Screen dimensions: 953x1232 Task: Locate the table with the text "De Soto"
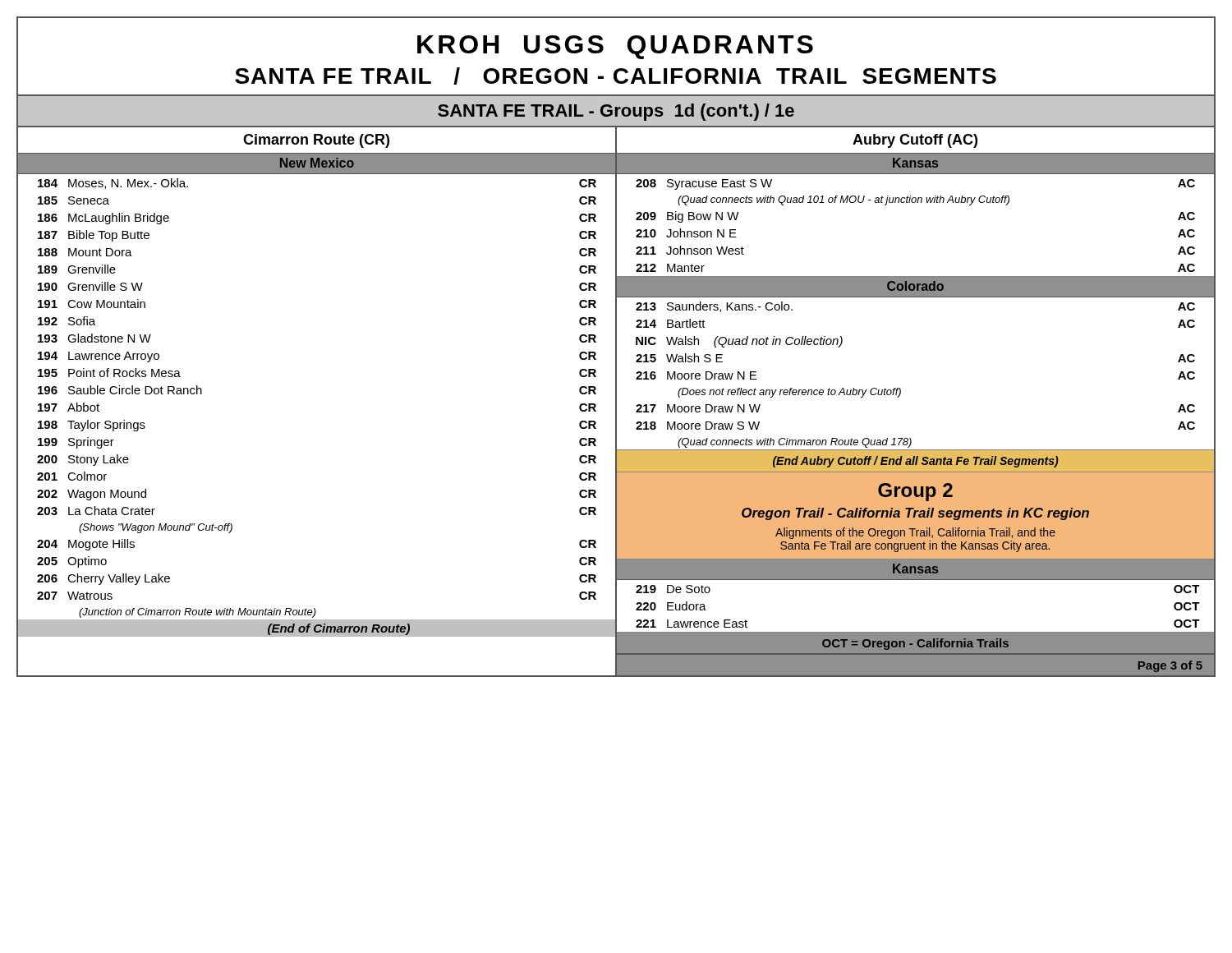coord(915,606)
